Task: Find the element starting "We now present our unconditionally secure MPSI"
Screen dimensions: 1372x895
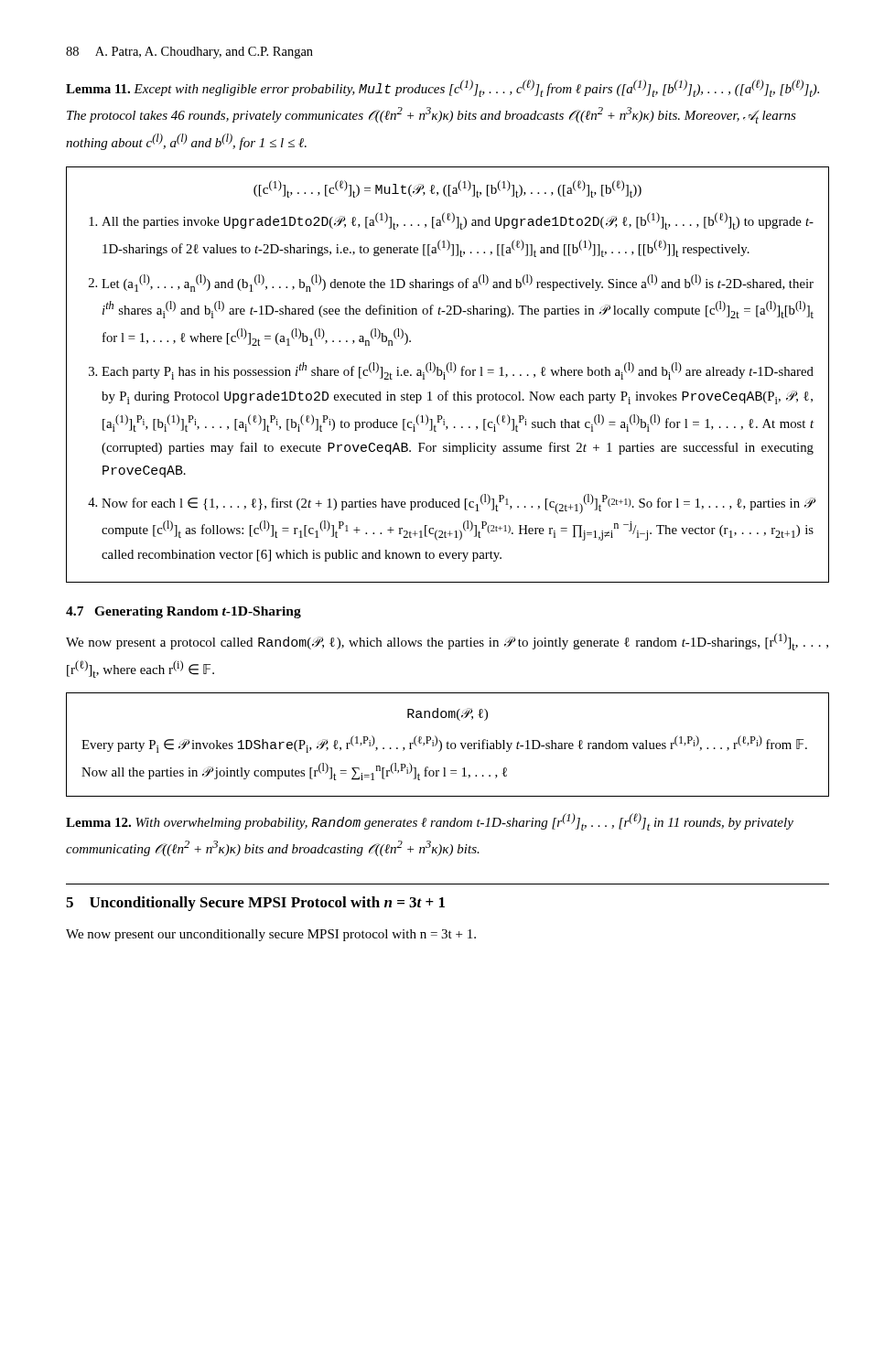Action: point(271,934)
